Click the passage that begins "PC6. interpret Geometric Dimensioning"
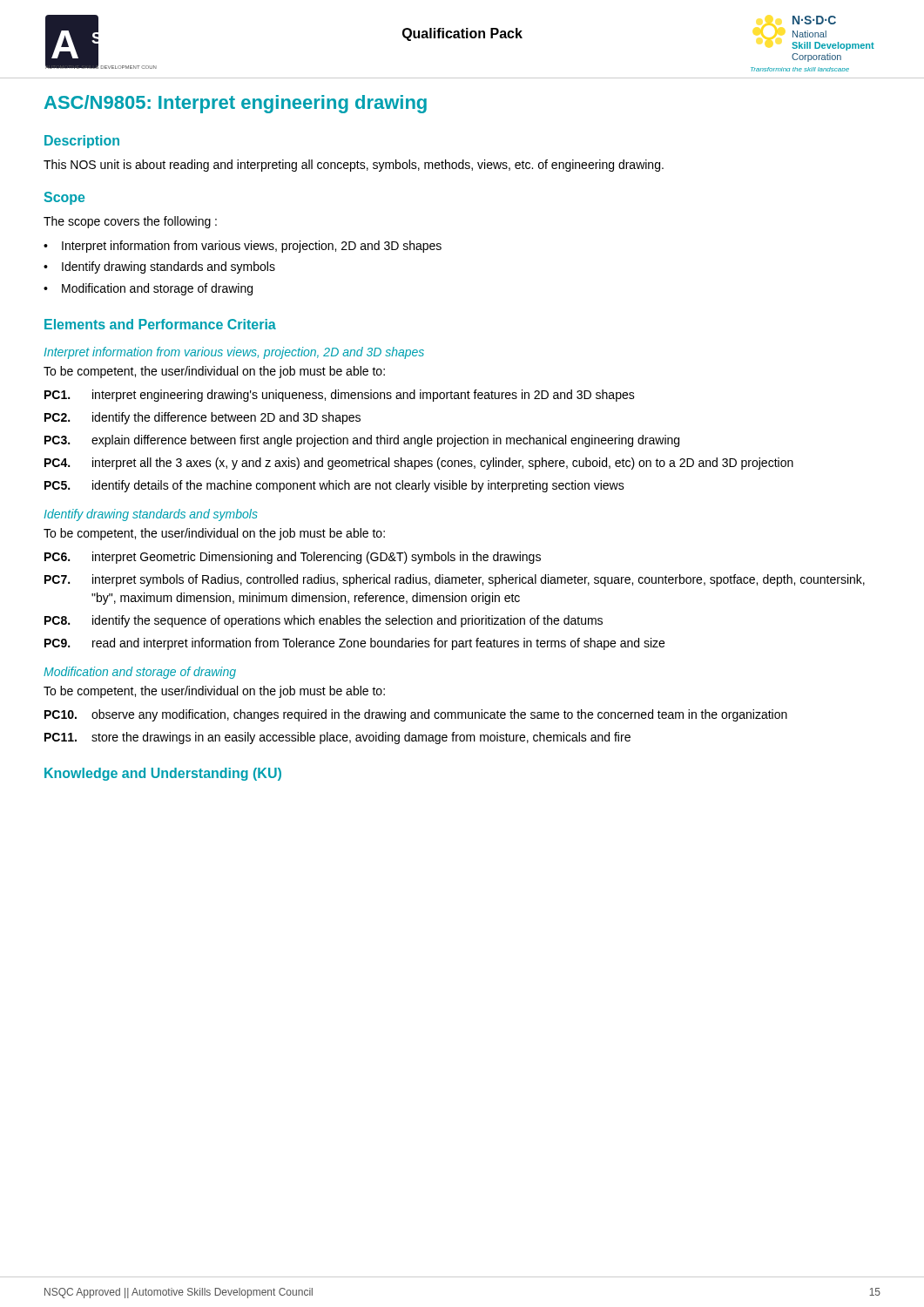 tap(462, 557)
